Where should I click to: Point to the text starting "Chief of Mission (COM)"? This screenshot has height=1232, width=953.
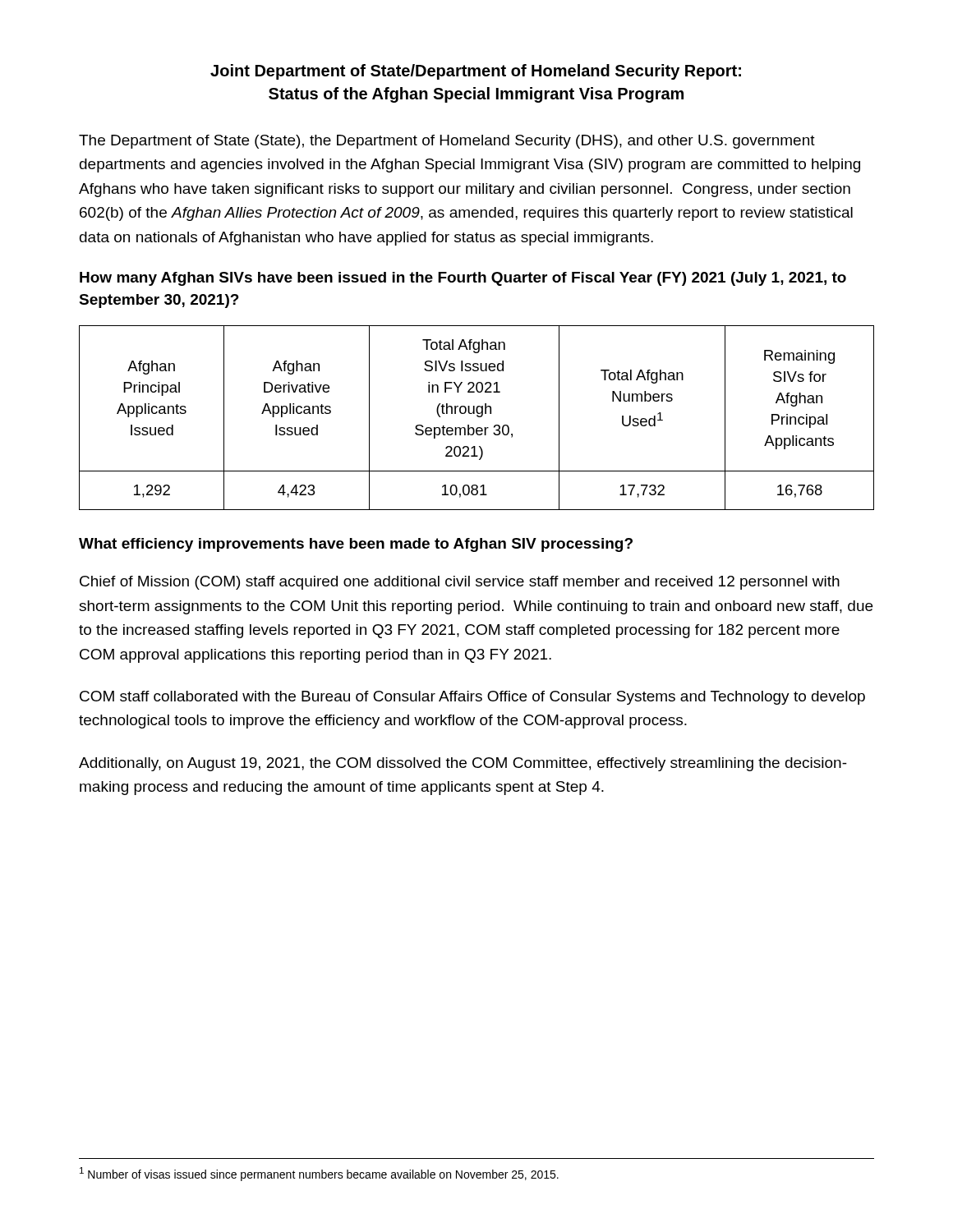476,618
